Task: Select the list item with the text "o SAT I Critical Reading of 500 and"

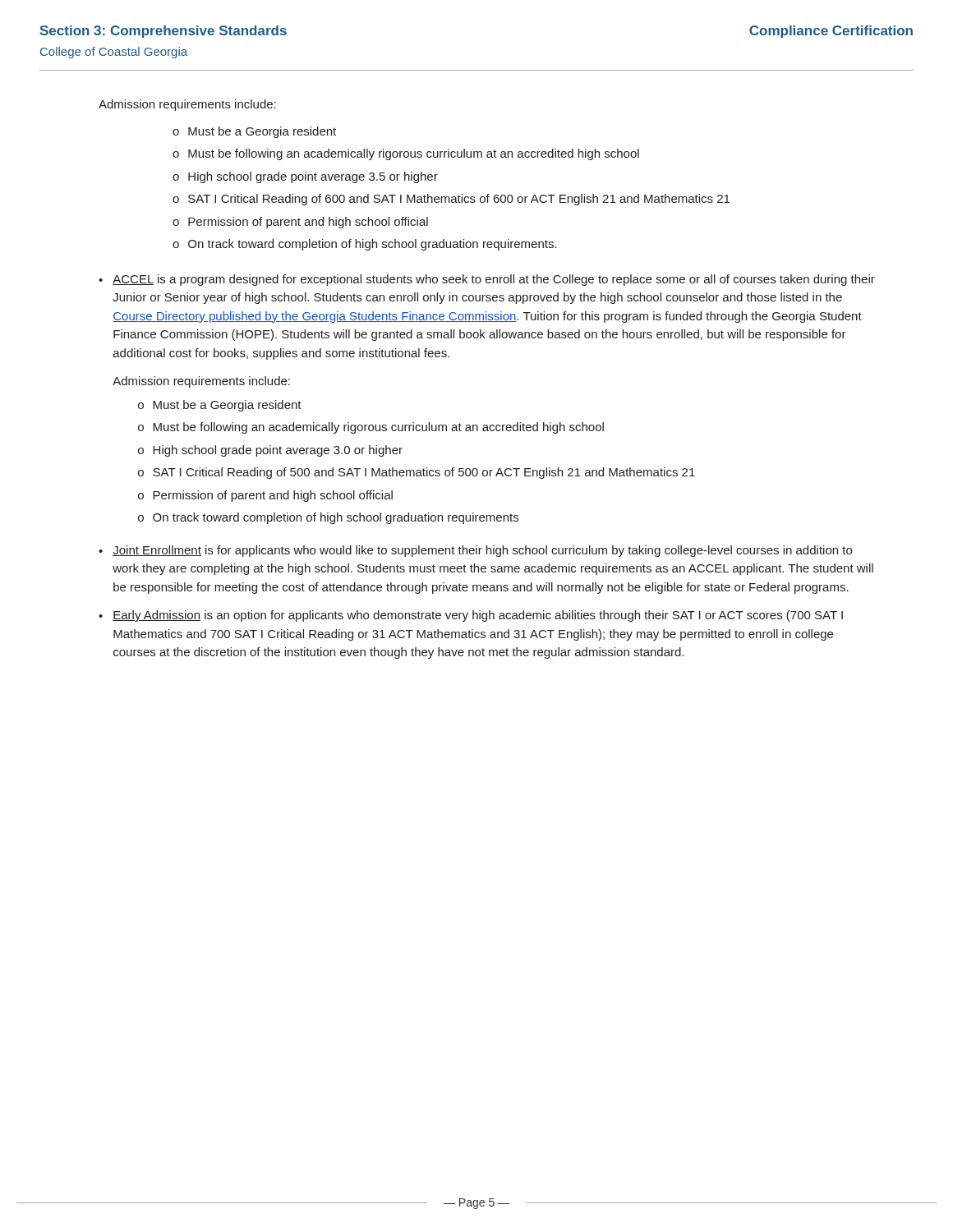Action: point(496,472)
